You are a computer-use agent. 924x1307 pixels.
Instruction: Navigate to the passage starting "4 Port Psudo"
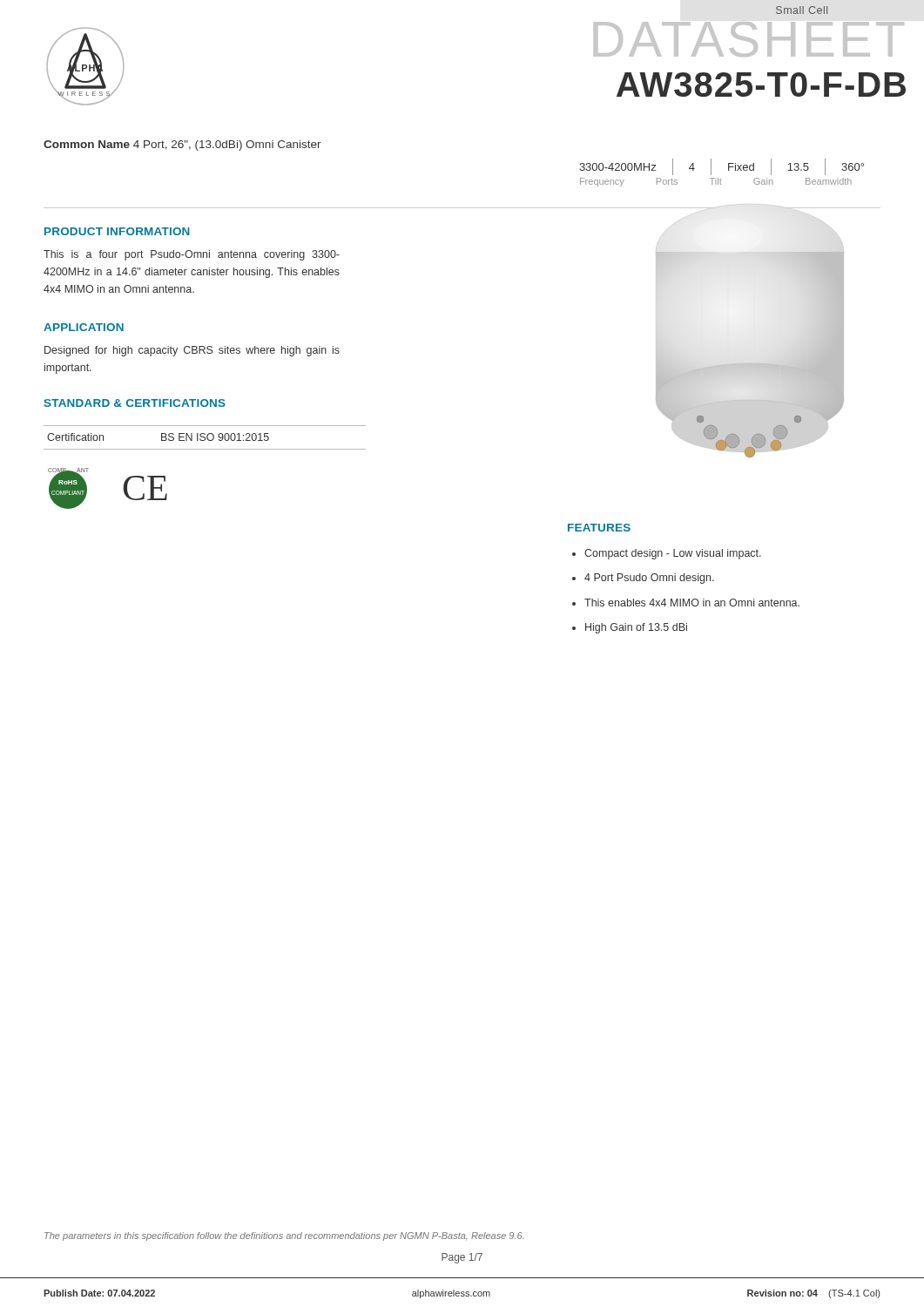(x=724, y=578)
